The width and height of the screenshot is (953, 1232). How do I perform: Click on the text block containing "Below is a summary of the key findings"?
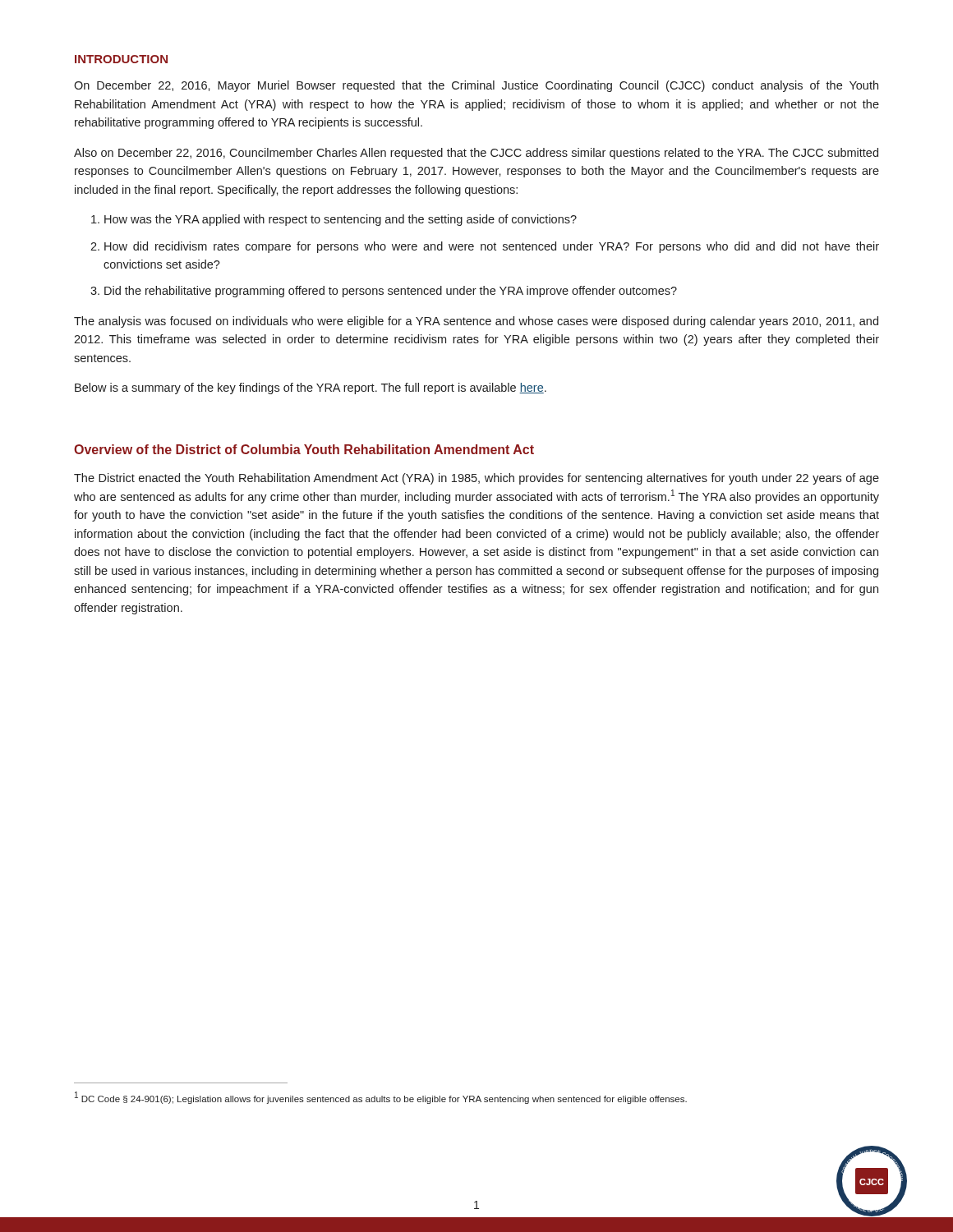click(476, 388)
